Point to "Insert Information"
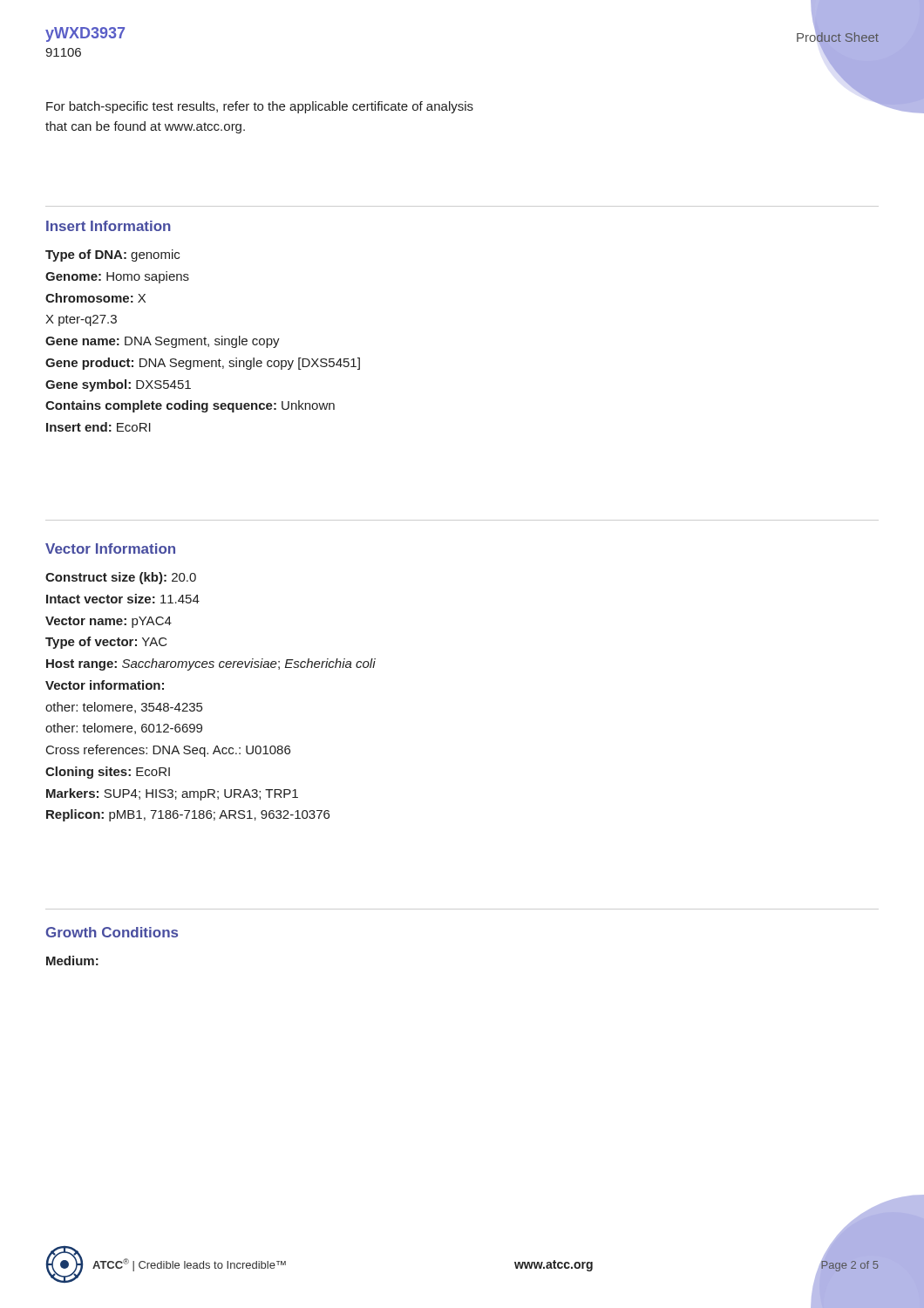 (108, 226)
